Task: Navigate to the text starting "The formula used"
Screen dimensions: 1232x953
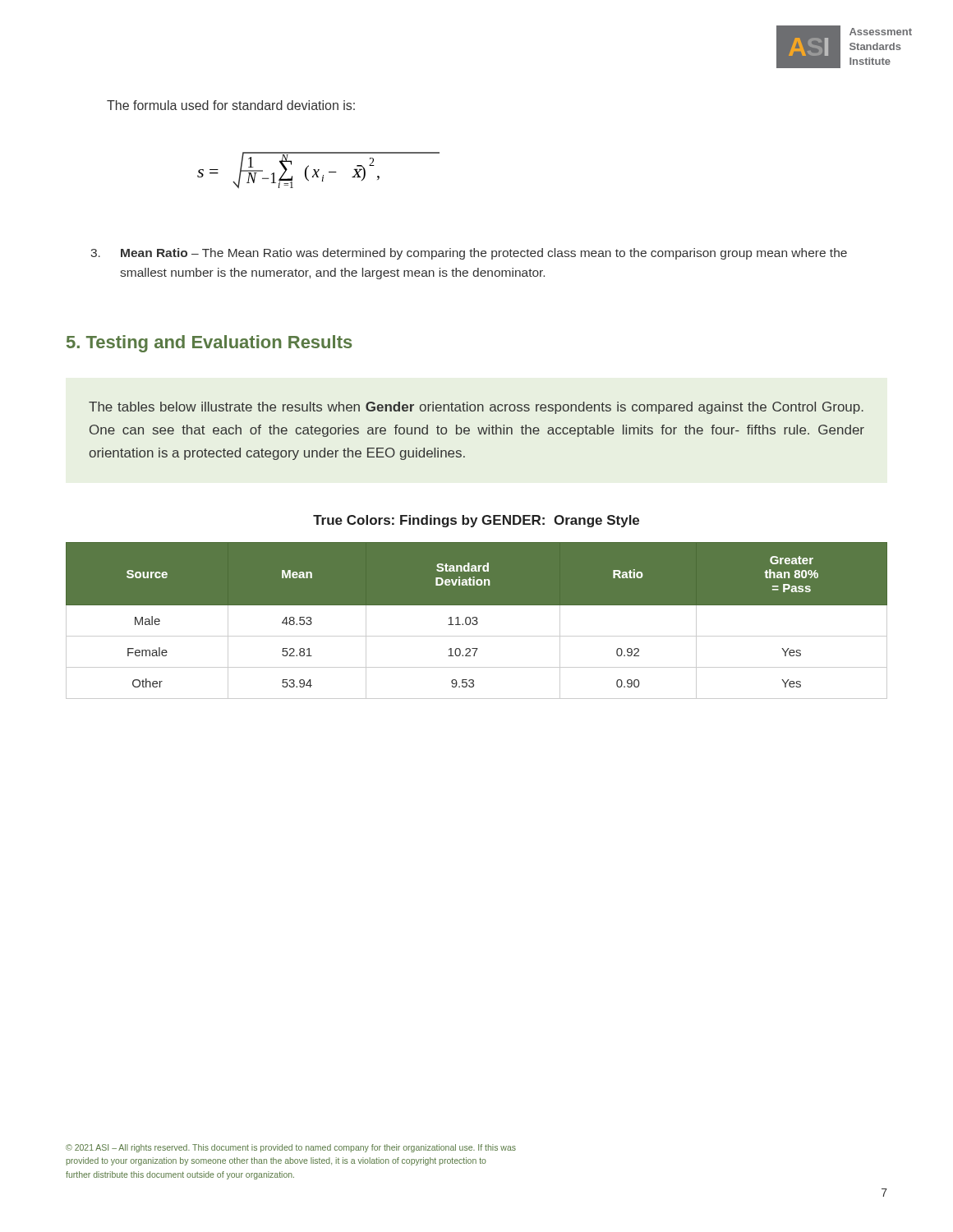Action: (x=231, y=106)
